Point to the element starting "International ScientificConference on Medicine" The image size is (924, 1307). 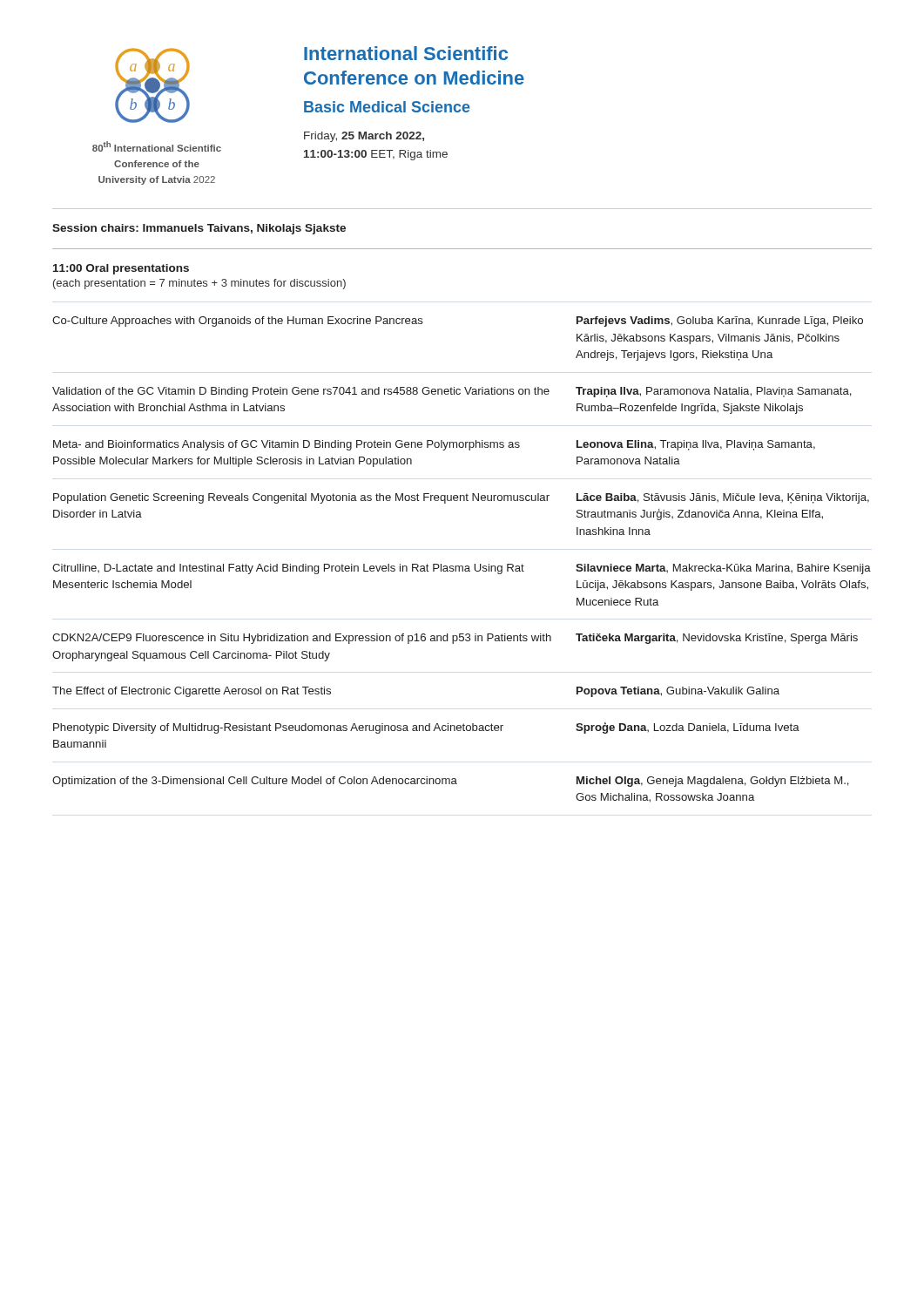(414, 66)
